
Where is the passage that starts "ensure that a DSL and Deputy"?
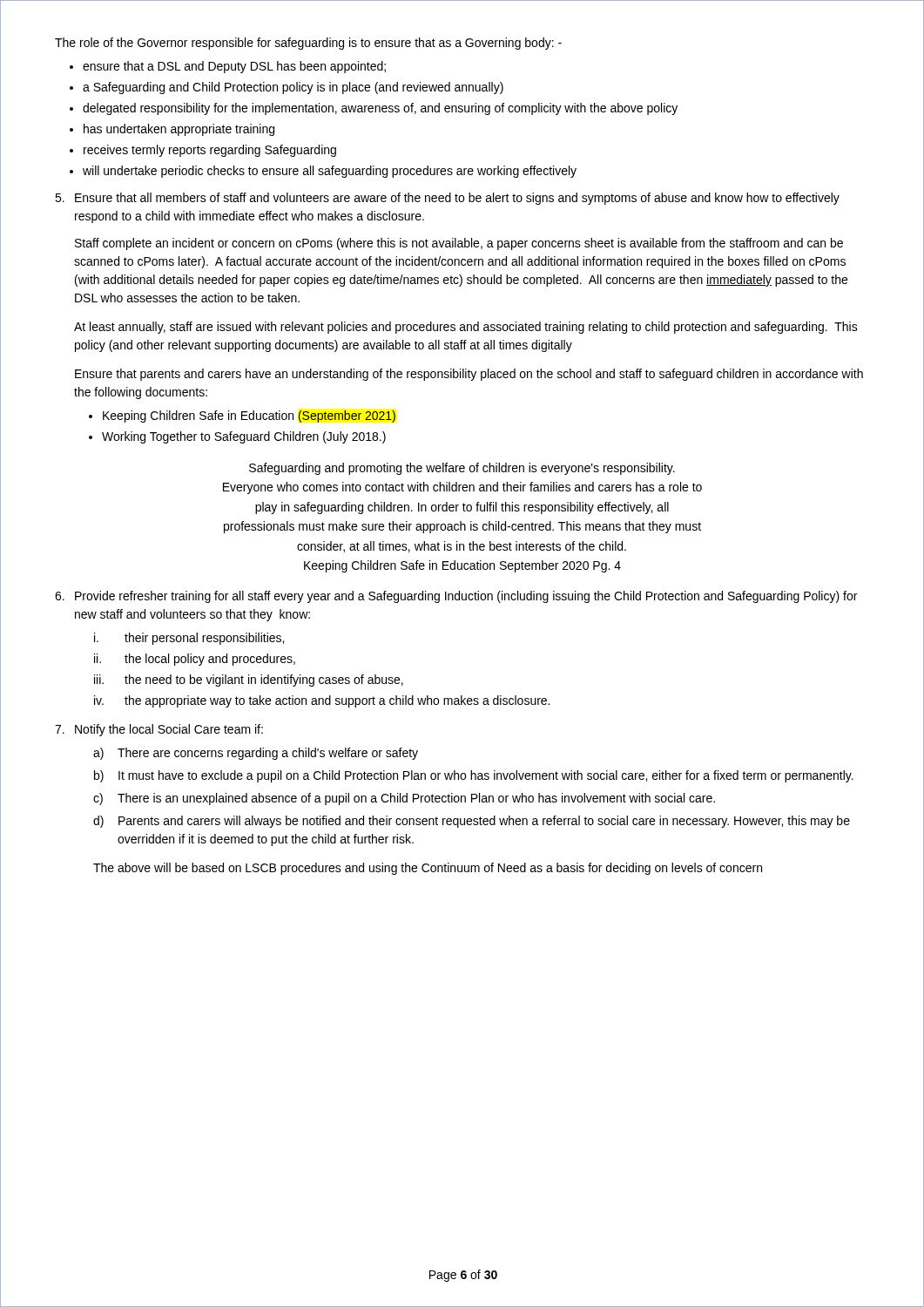234,67
